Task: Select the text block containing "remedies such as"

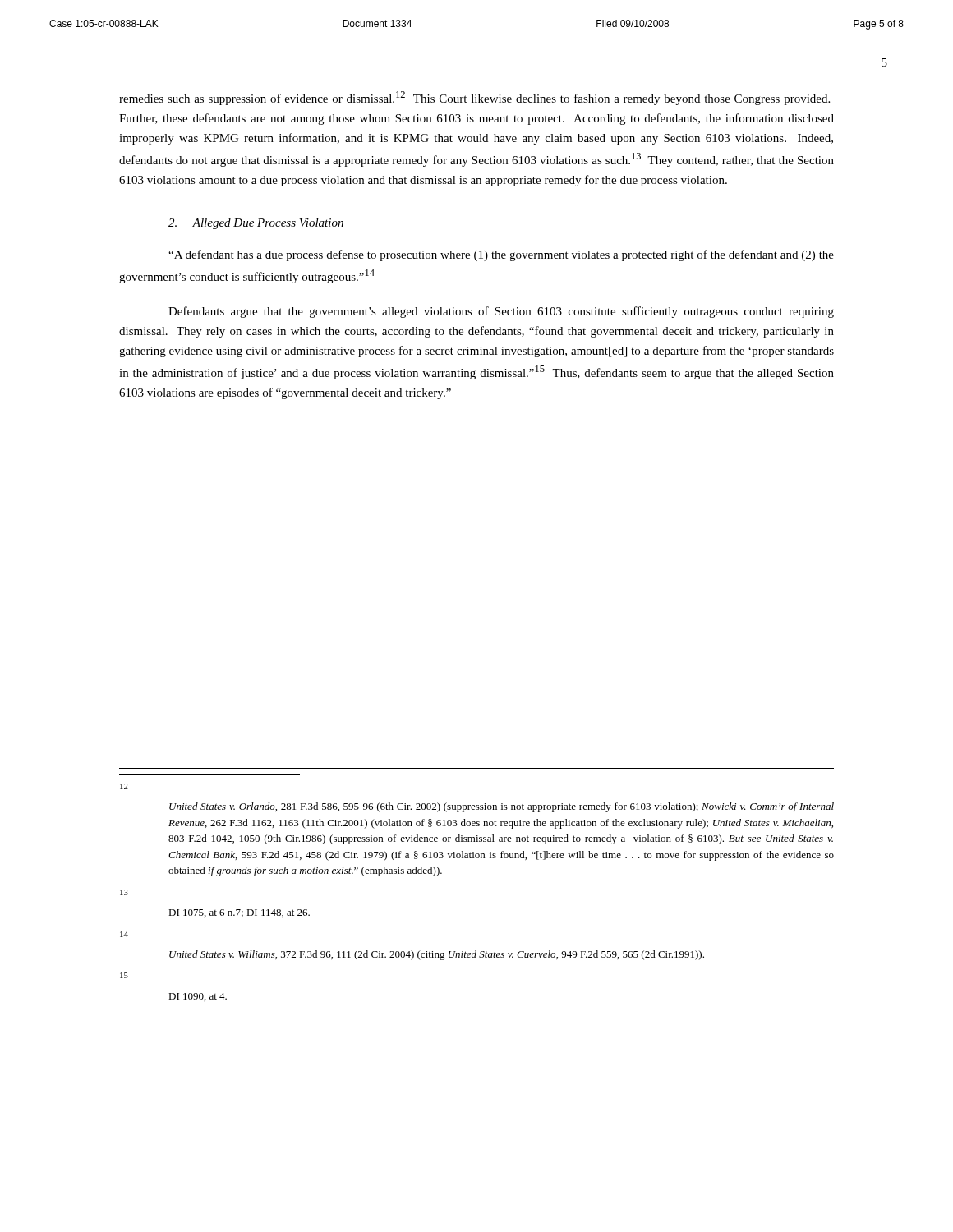Action: click(476, 138)
